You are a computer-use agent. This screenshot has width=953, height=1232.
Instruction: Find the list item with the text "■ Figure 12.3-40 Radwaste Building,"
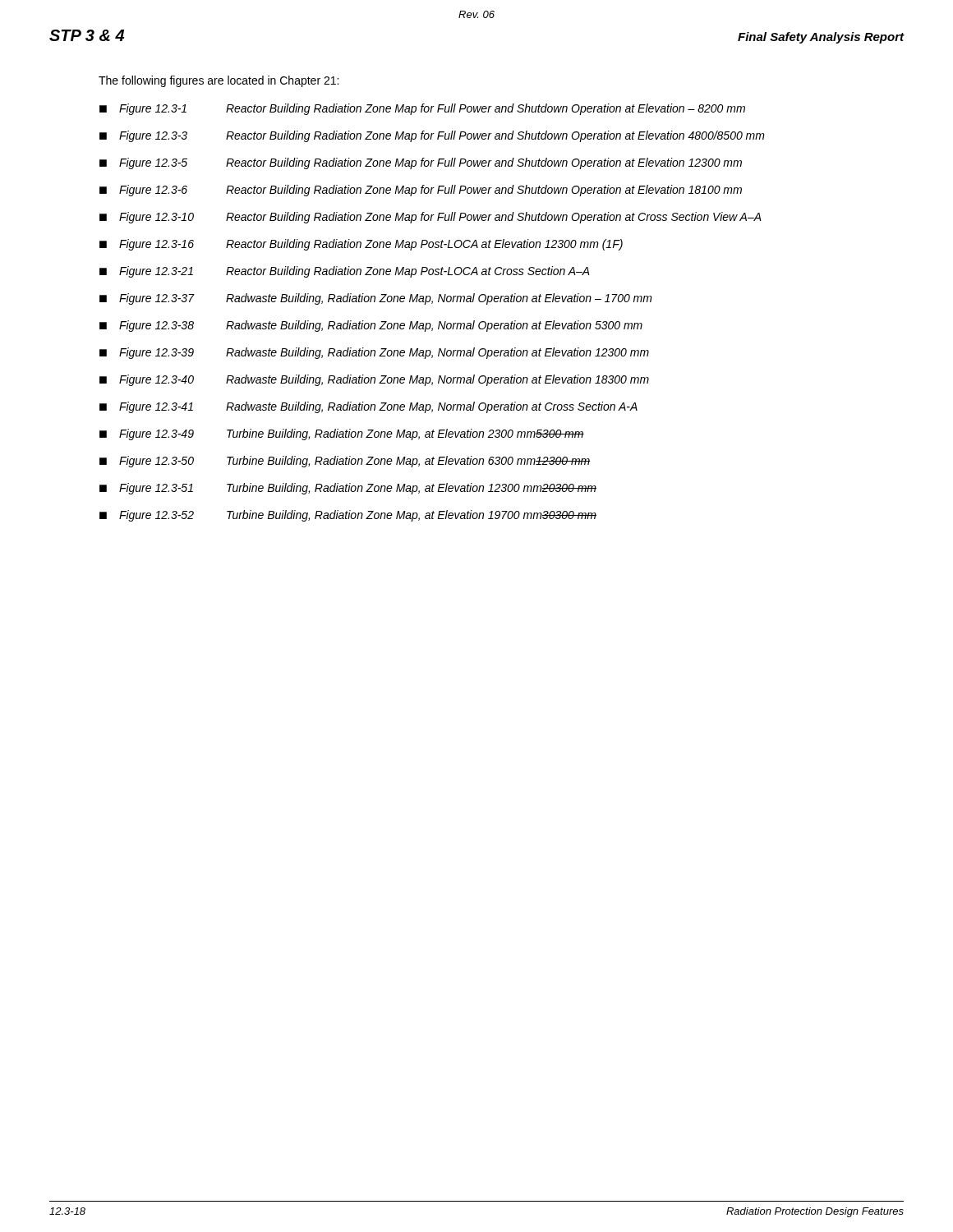(x=493, y=381)
